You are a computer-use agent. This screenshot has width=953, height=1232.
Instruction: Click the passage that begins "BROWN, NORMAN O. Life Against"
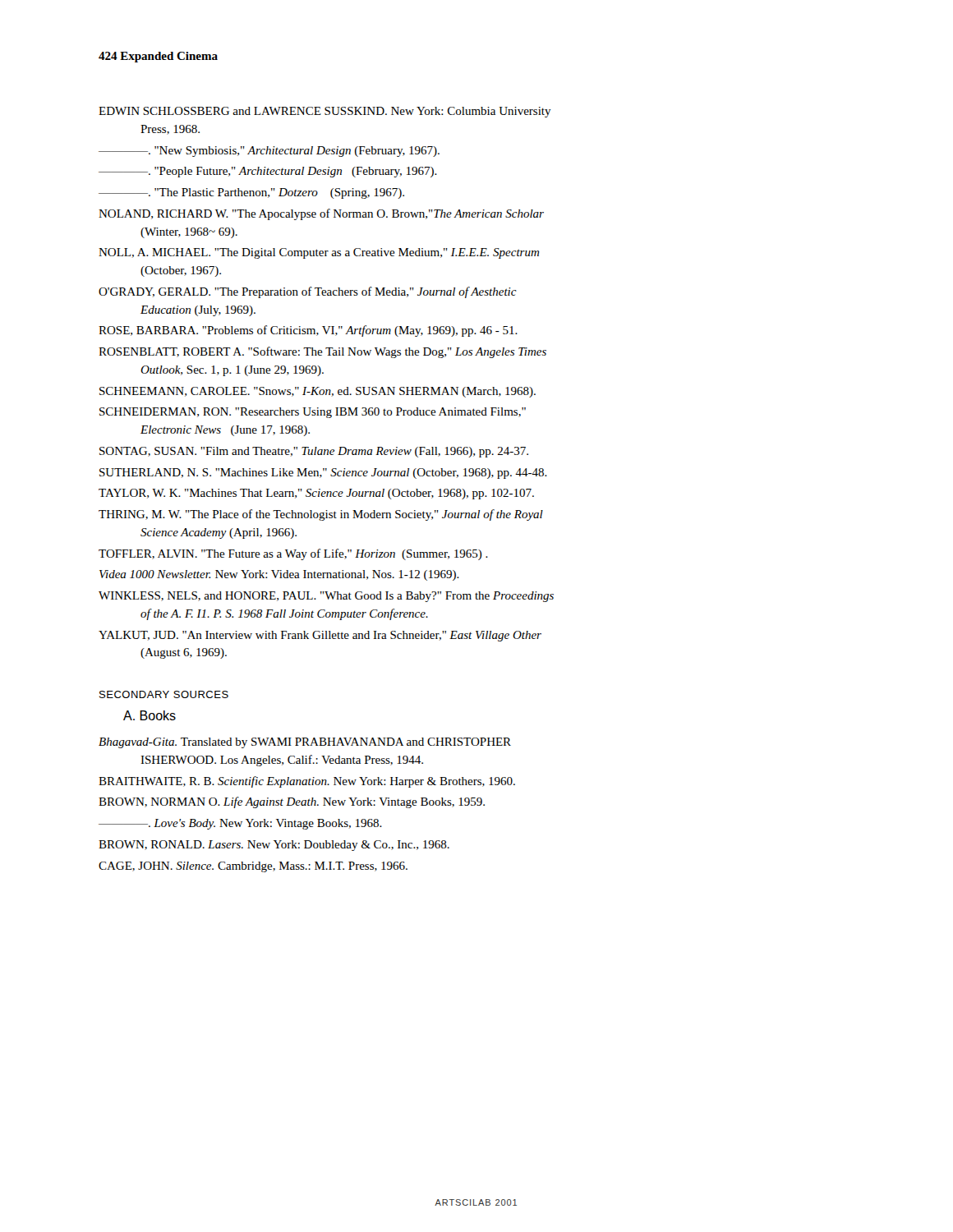[292, 802]
